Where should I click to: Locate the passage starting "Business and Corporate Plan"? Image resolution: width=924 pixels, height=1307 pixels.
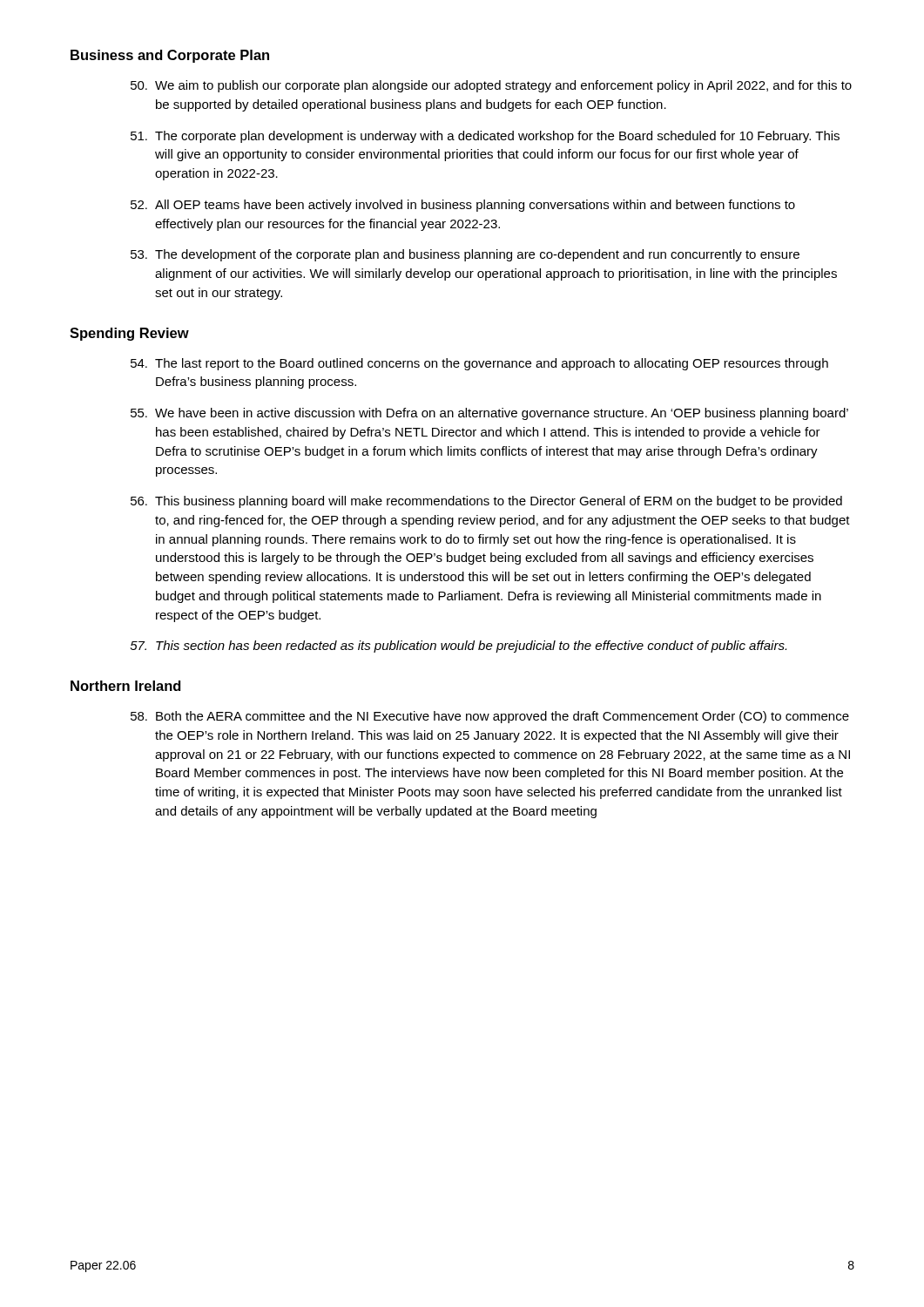[170, 55]
